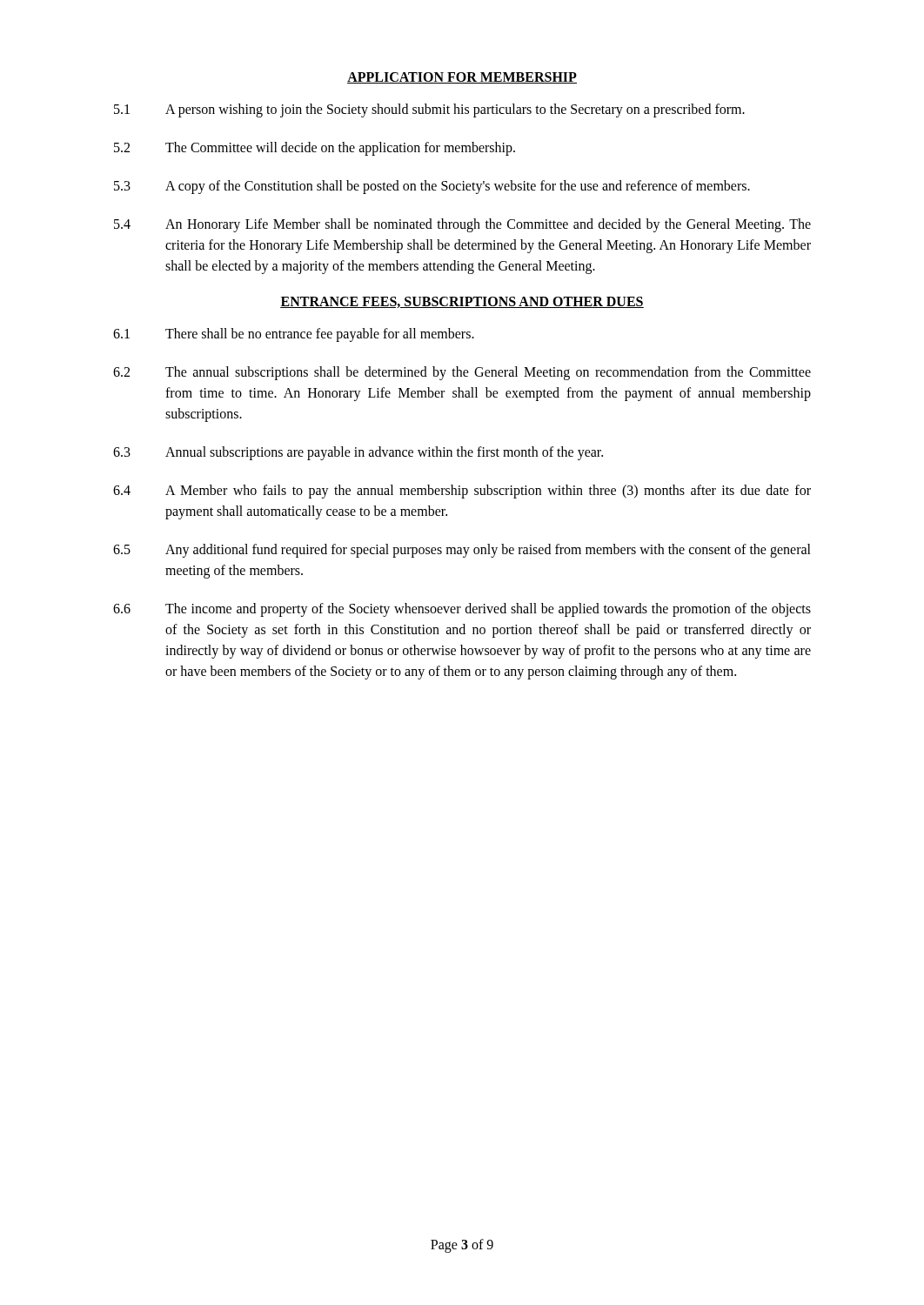Locate the list item that reads "6.3 Annual subscriptions are payable"
Image resolution: width=924 pixels, height=1305 pixels.
pyautogui.click(x=462, y=452)
